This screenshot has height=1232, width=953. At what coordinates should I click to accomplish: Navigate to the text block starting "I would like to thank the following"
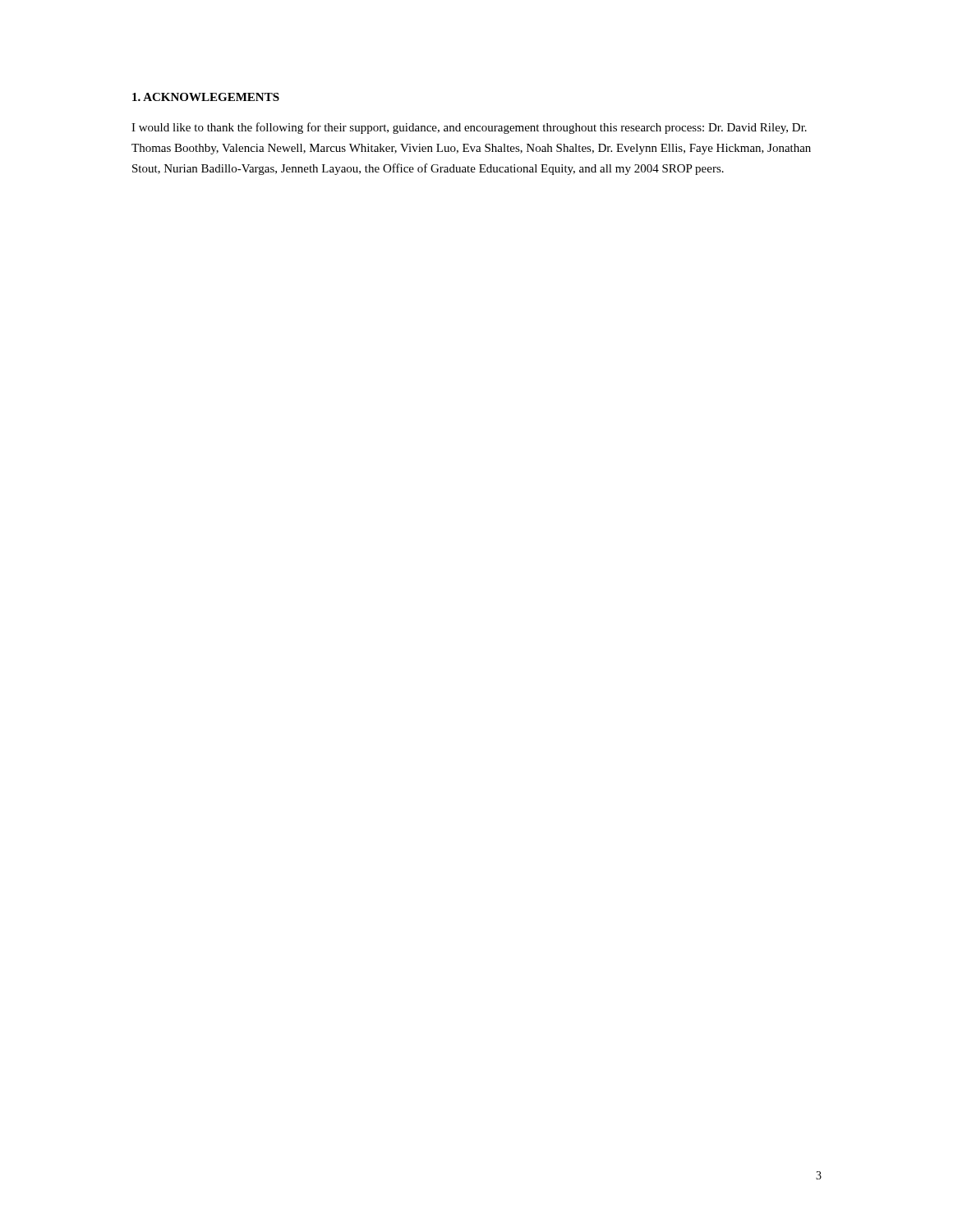click(x=471, y=148)
